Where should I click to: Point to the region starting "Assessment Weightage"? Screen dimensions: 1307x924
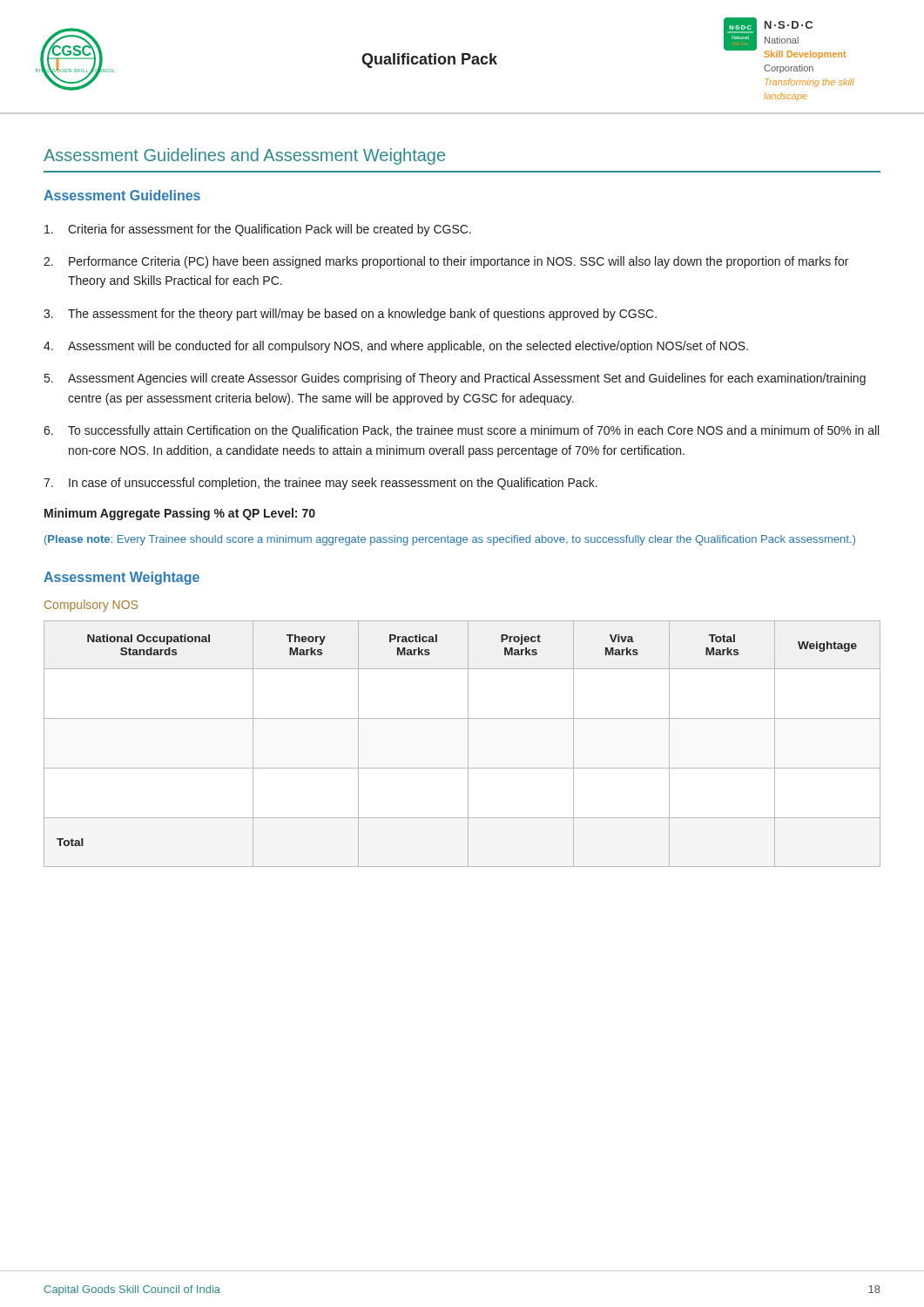pyautogui.click(x=122, y=577)
